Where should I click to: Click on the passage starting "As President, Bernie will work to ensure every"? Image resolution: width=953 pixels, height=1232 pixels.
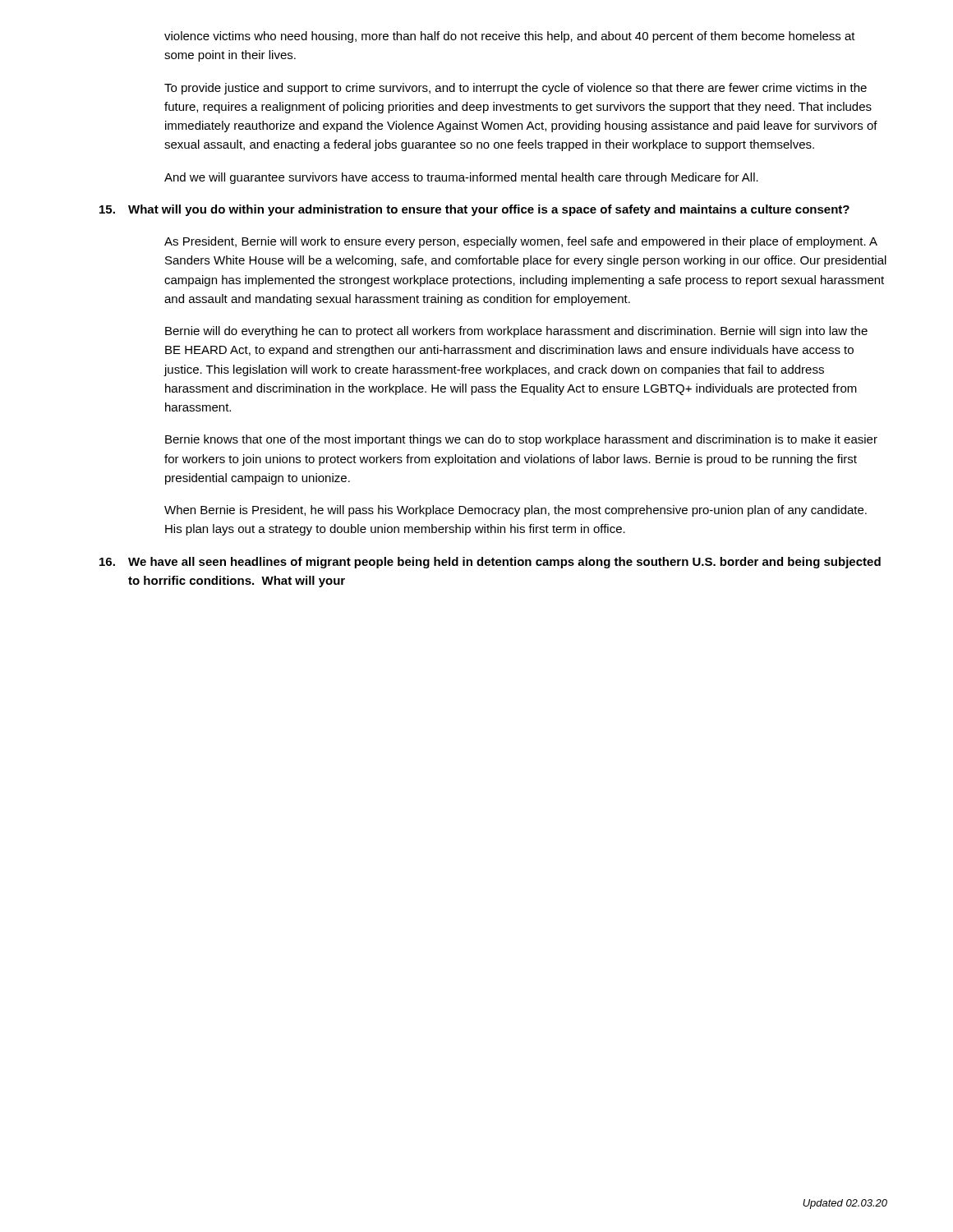tap(526, 270)
